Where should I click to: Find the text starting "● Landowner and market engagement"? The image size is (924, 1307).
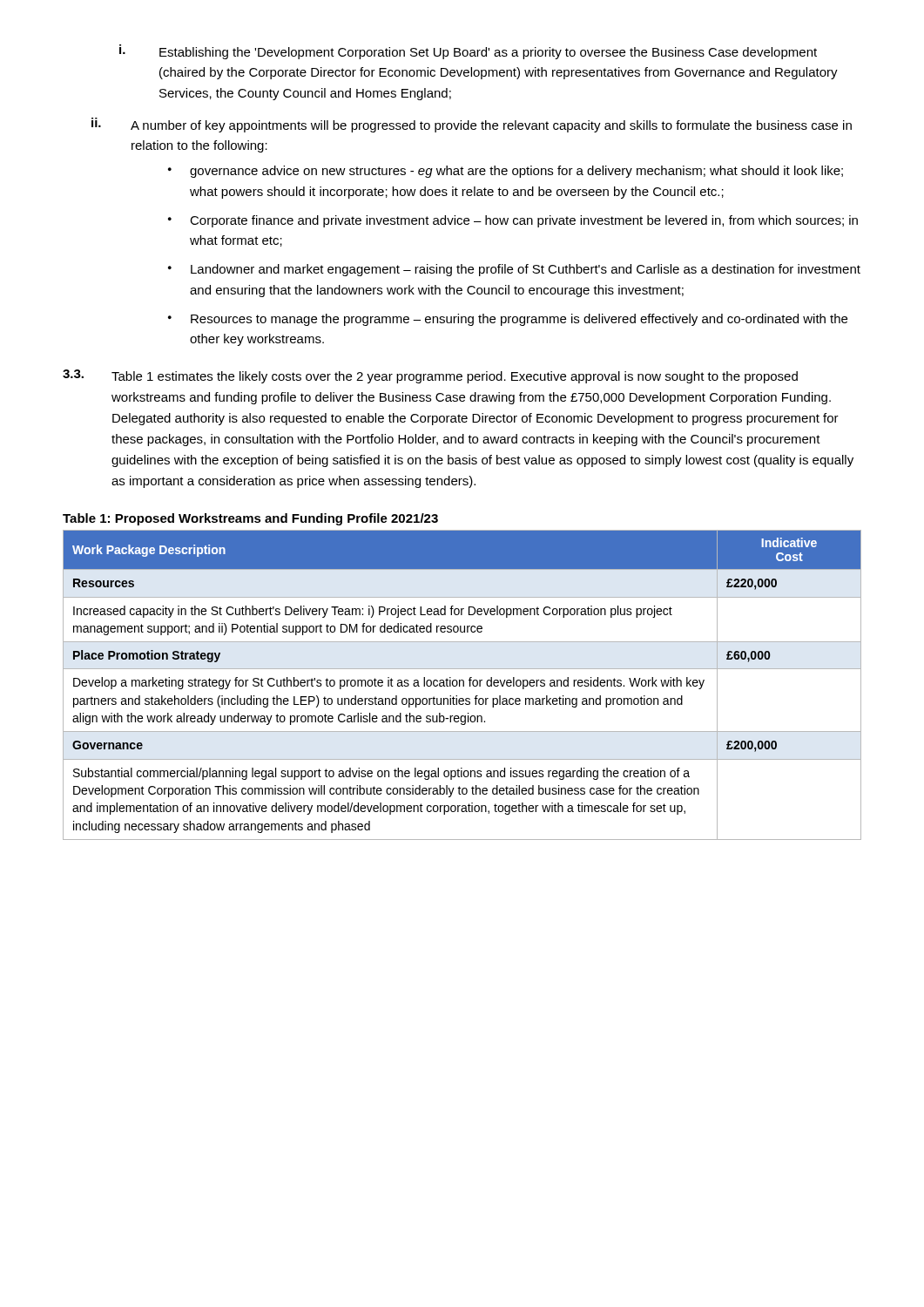[514, 279]
